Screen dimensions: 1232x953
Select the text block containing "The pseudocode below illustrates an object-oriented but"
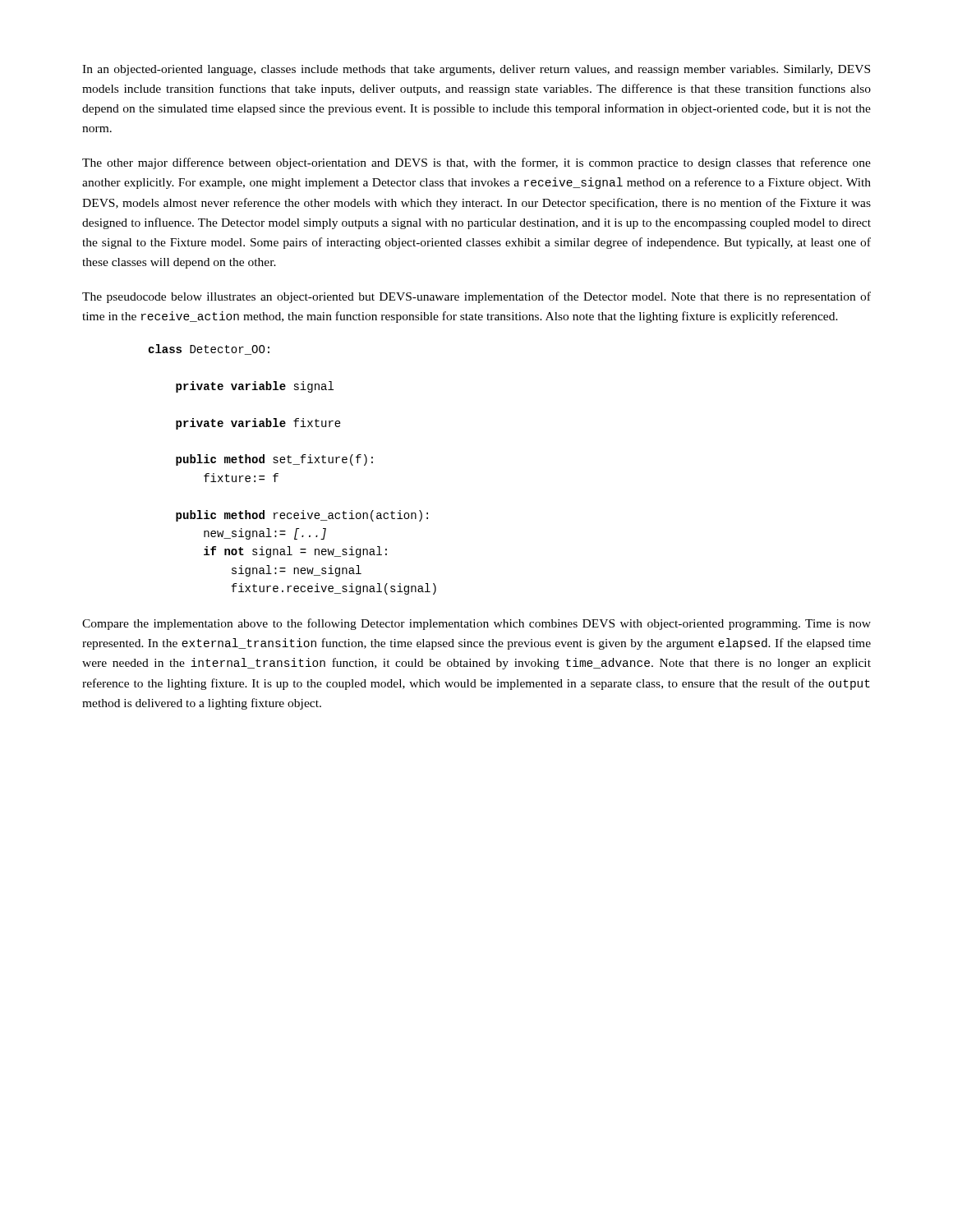point(476,306)
